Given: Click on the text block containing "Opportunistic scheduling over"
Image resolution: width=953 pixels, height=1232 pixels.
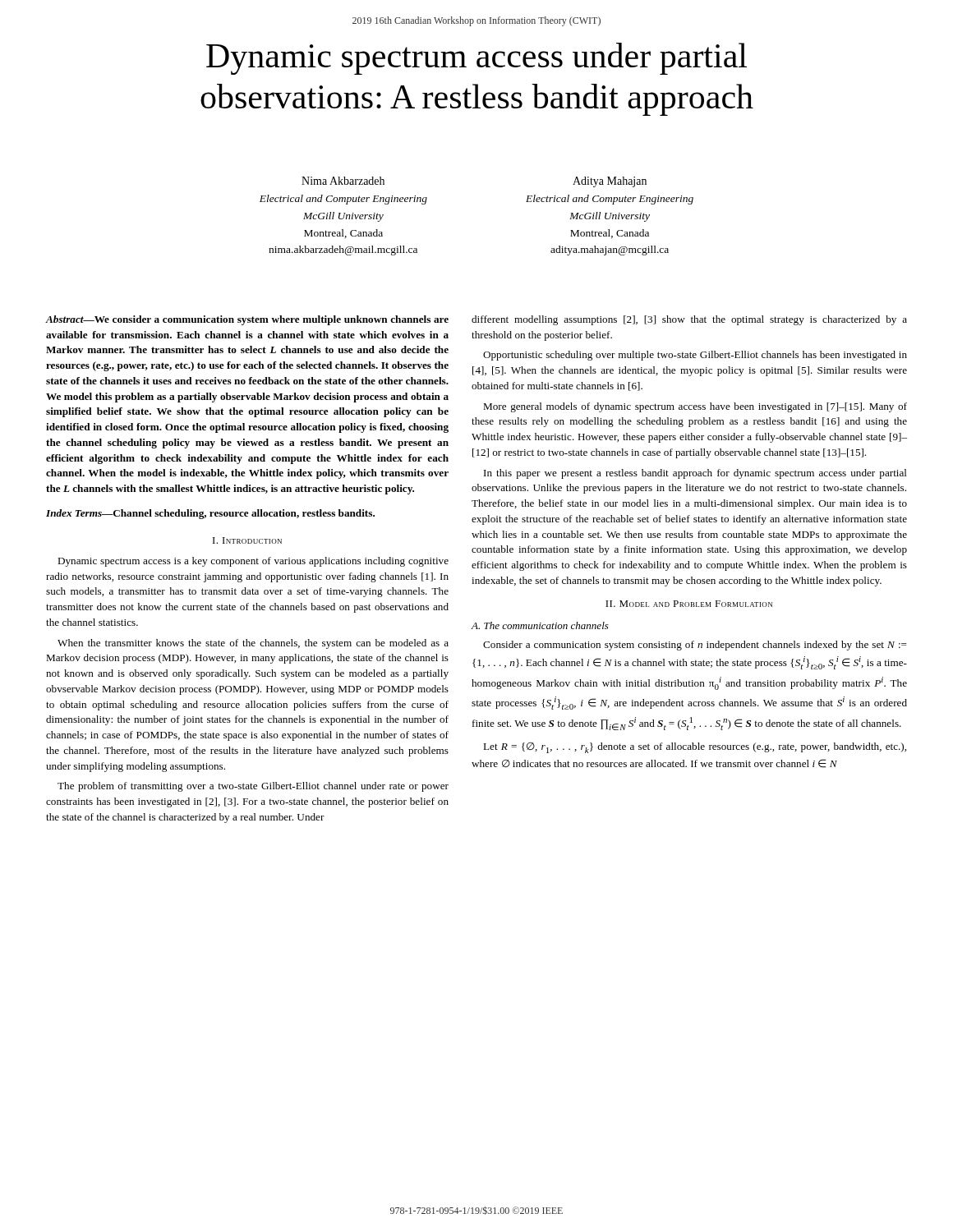Looking at the screenshot, I should [x=689, y=370].
